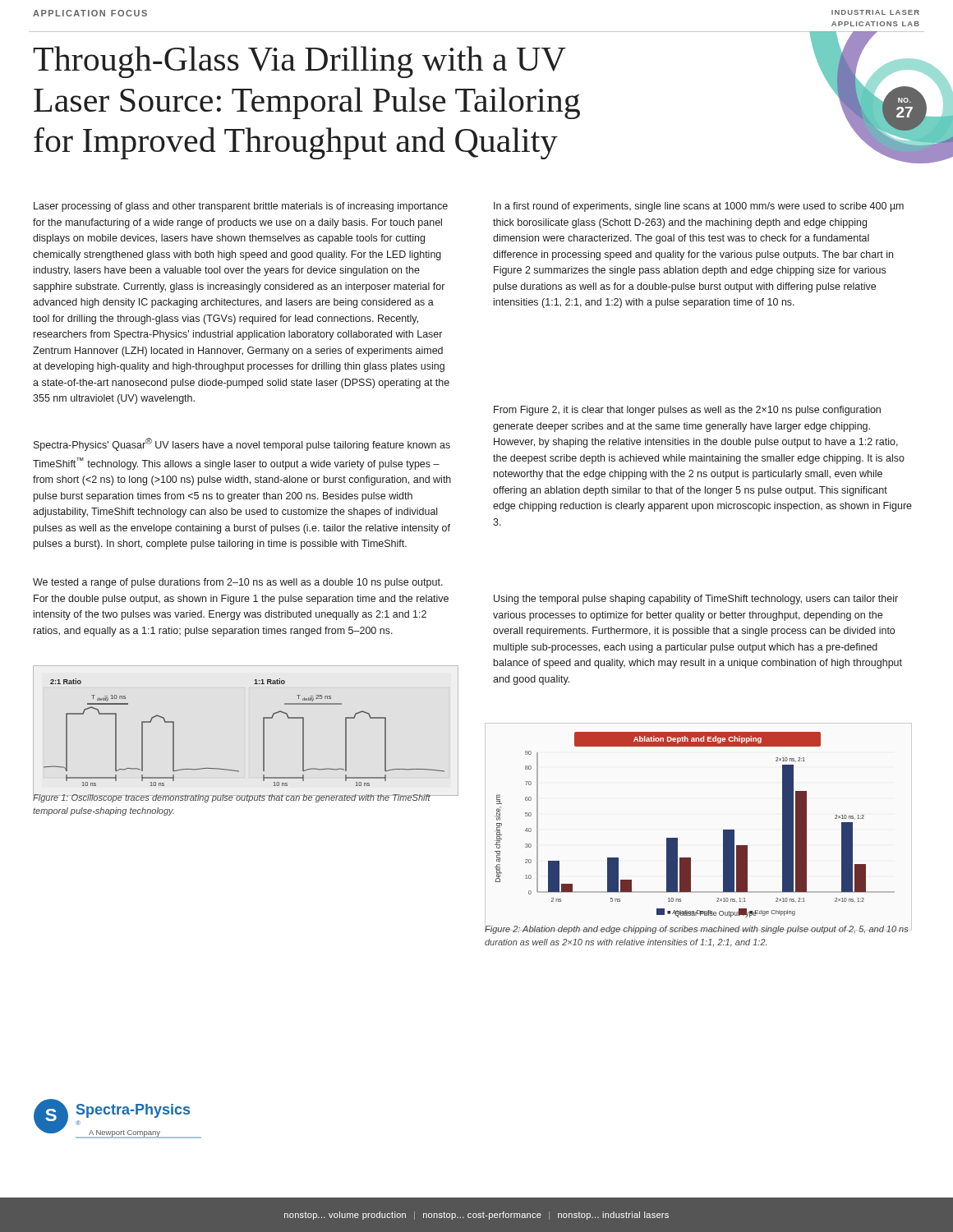Point to the element starting "Laser processing of glass and"
953x1232 pixels.
pyautogui.click(x=242, y=303)
